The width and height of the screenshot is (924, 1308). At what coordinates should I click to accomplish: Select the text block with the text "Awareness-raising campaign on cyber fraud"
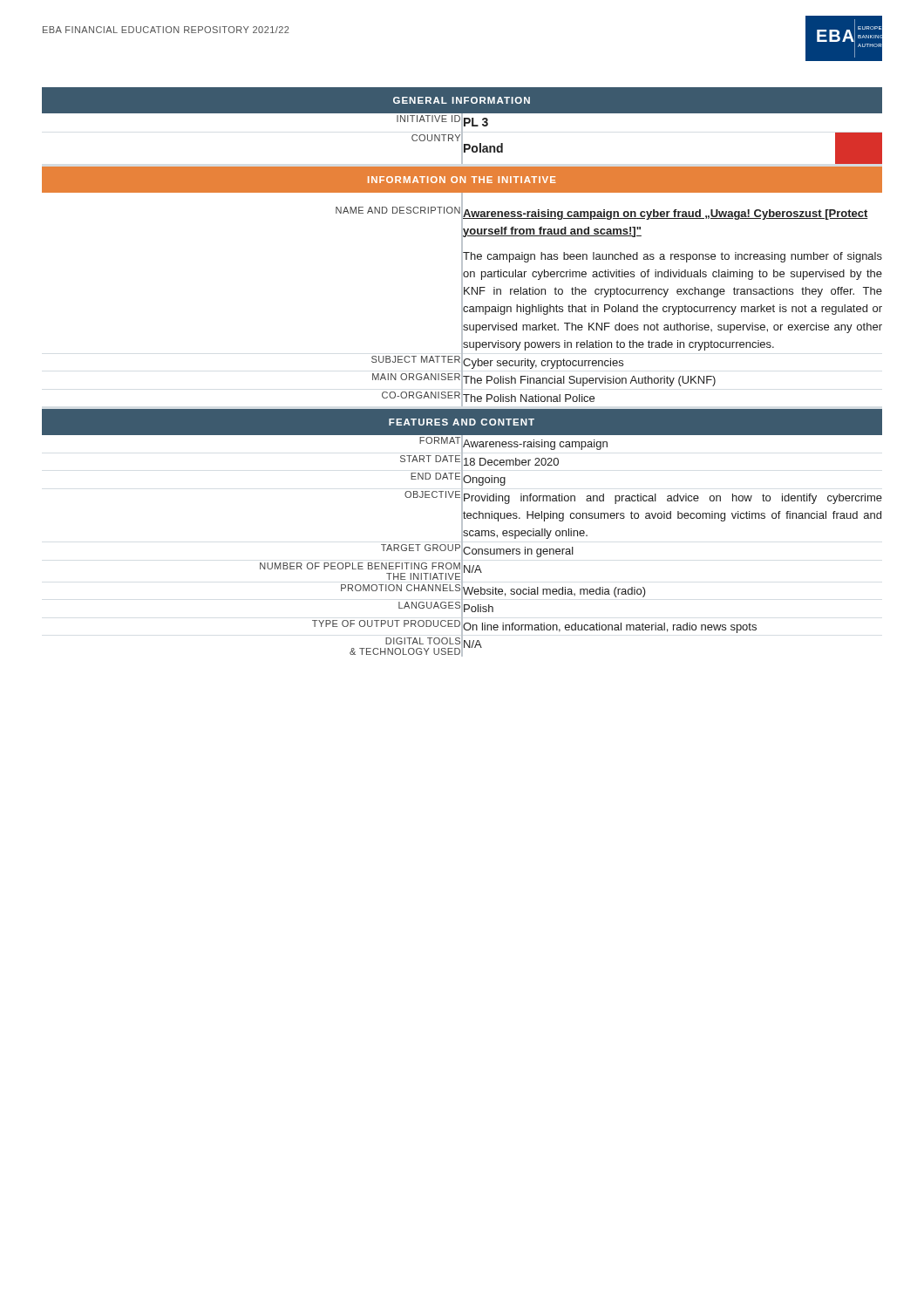[672, 279]
